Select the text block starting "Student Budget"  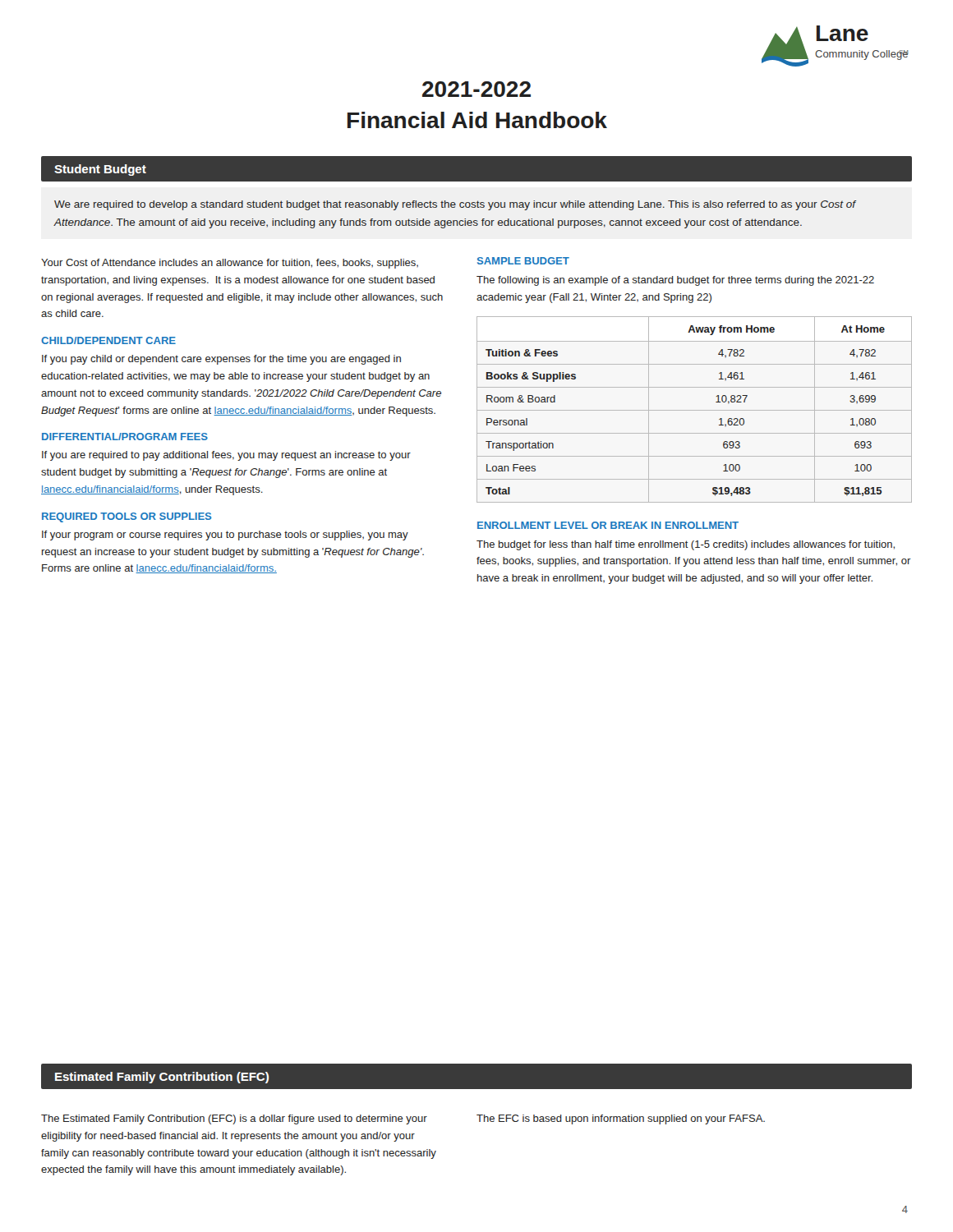100,169
